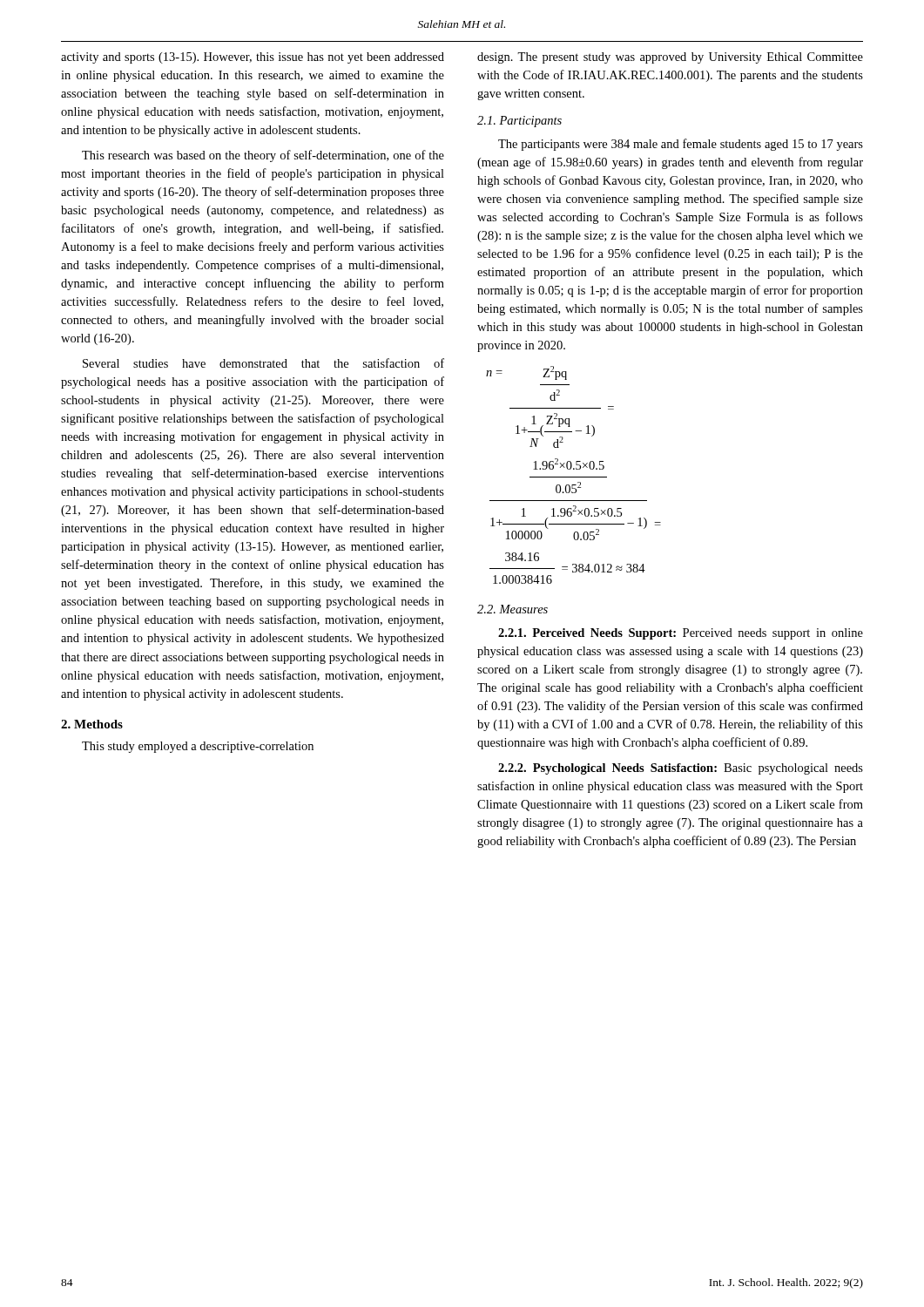
Task: Where is the passage that starts "activity and sports (13-15). However, this issue has"?
Action: pyautogui.click(x=253, y=93)
